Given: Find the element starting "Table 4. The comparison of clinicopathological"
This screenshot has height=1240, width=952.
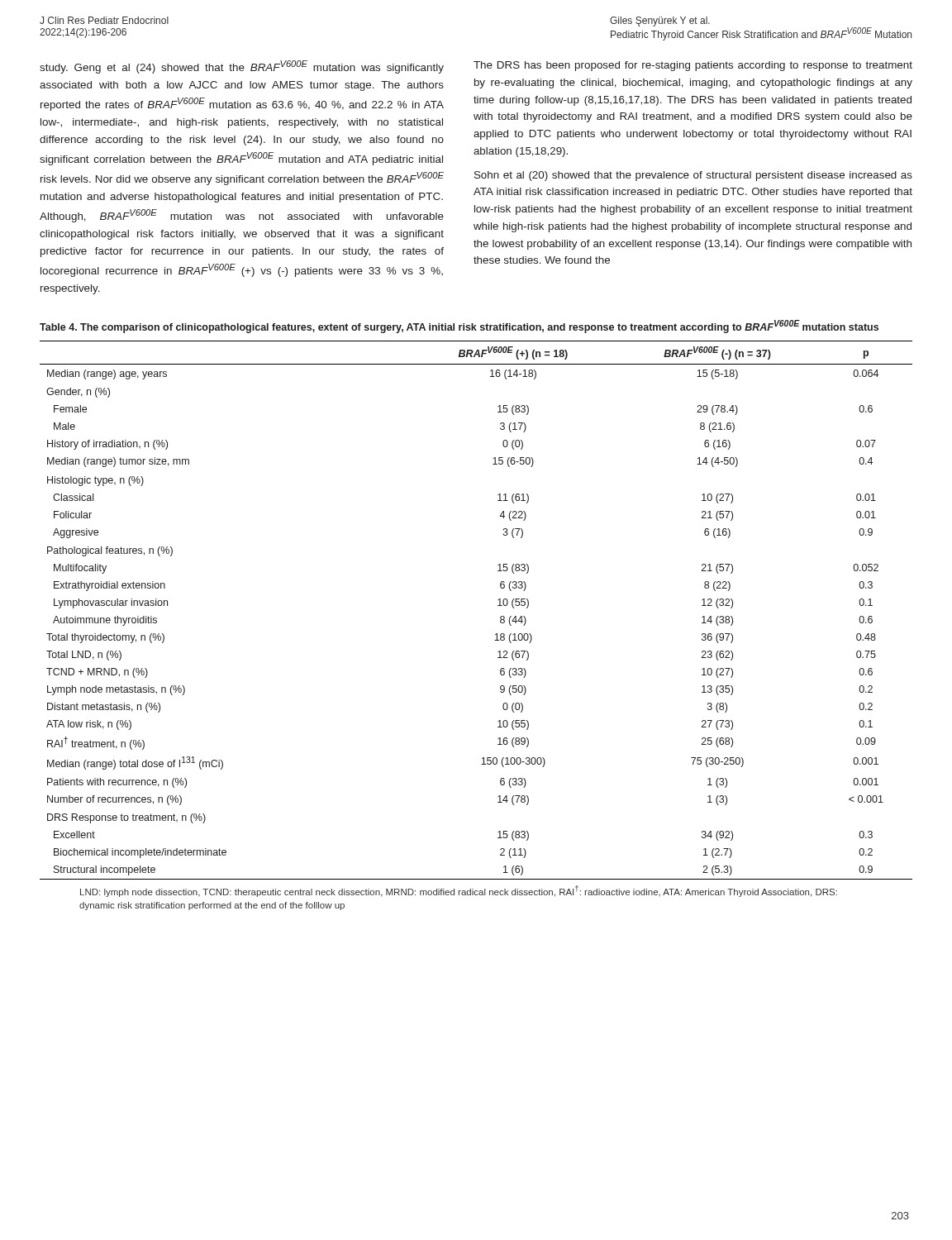Looking at the screenshot, I should pos(459,326).
